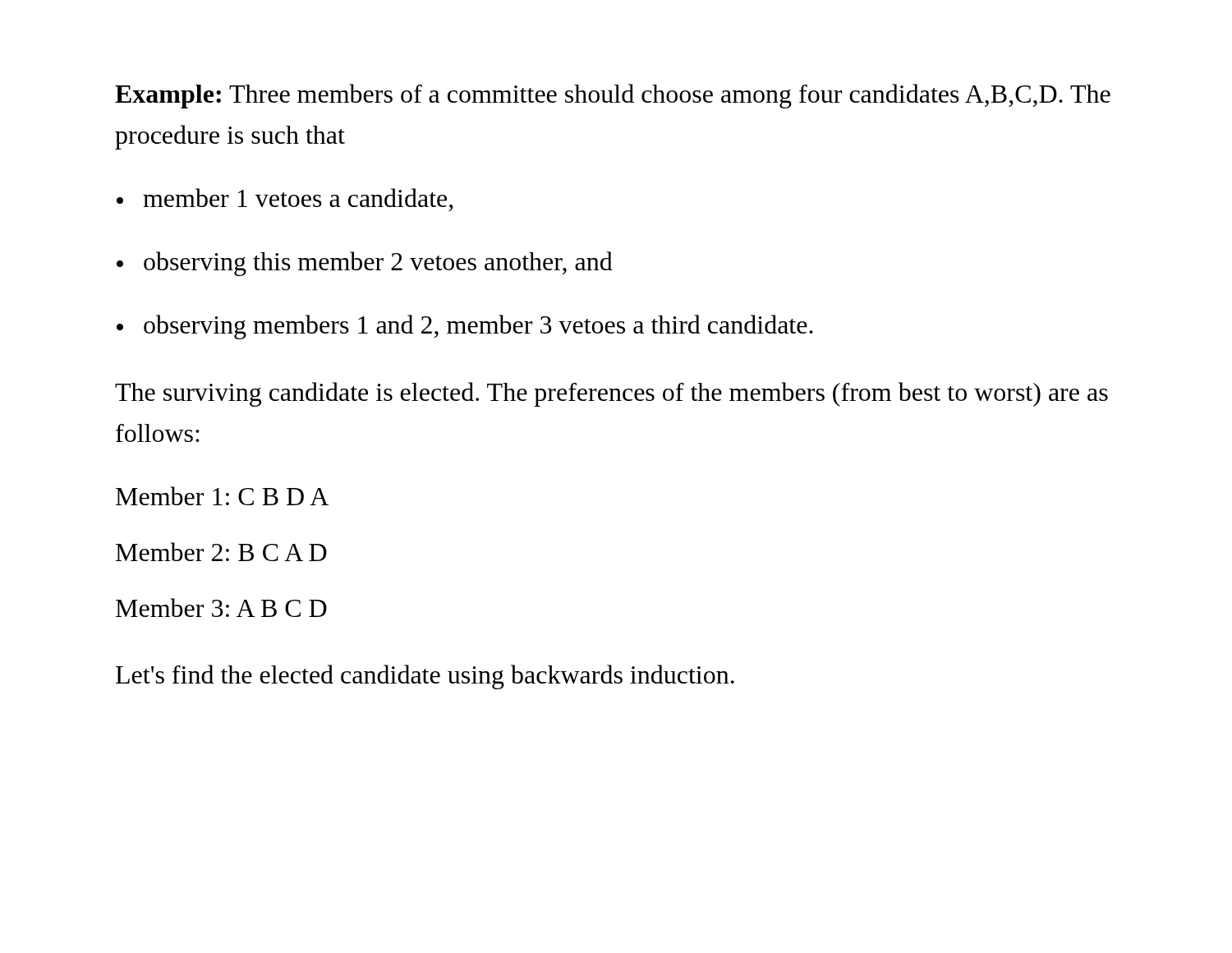Screen dimensions: 953x1232
Task: Where is the passage that starts "Example: Three members"?
Action: click(613, 114)
